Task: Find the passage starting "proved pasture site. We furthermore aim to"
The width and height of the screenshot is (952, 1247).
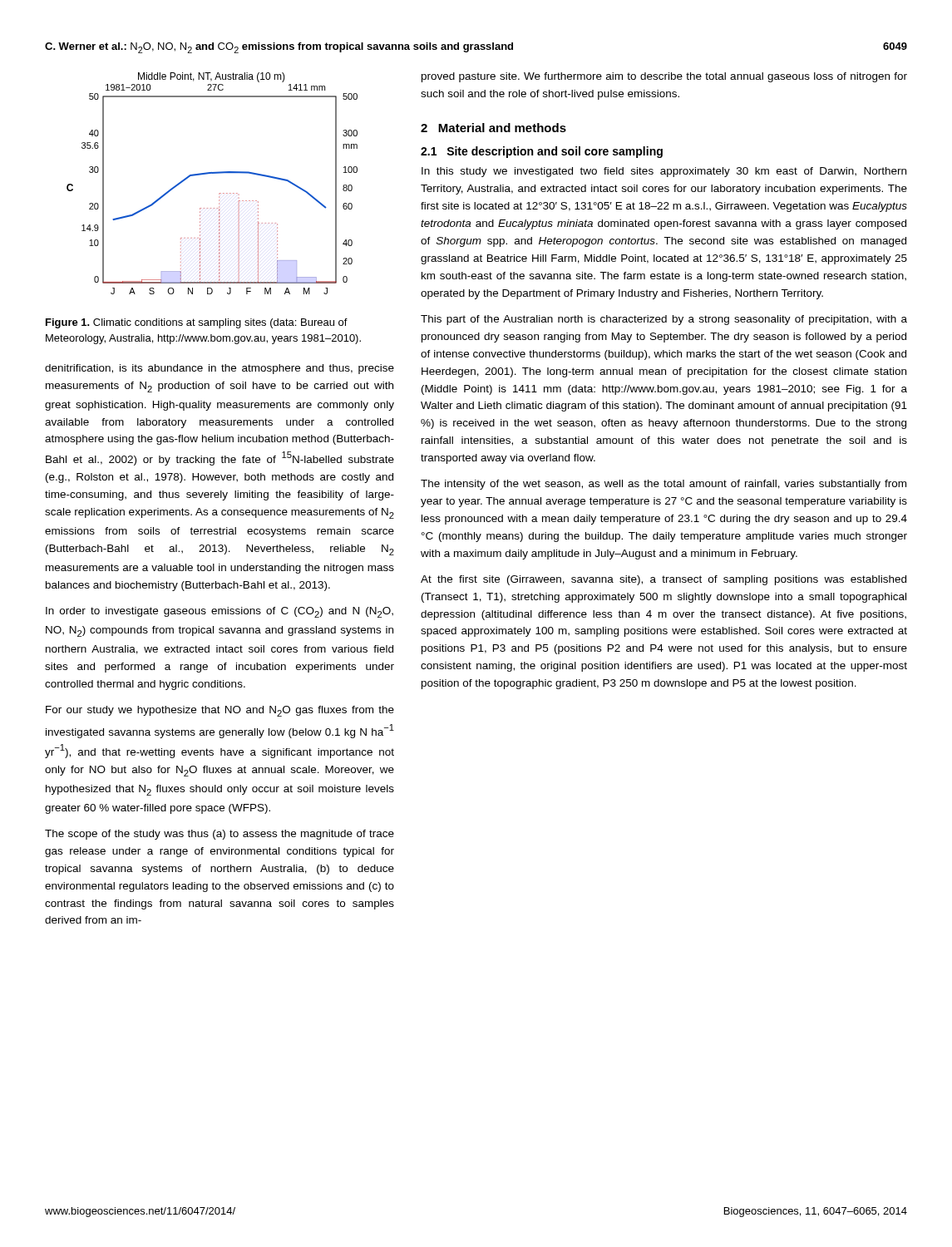Action: point(664,84)
